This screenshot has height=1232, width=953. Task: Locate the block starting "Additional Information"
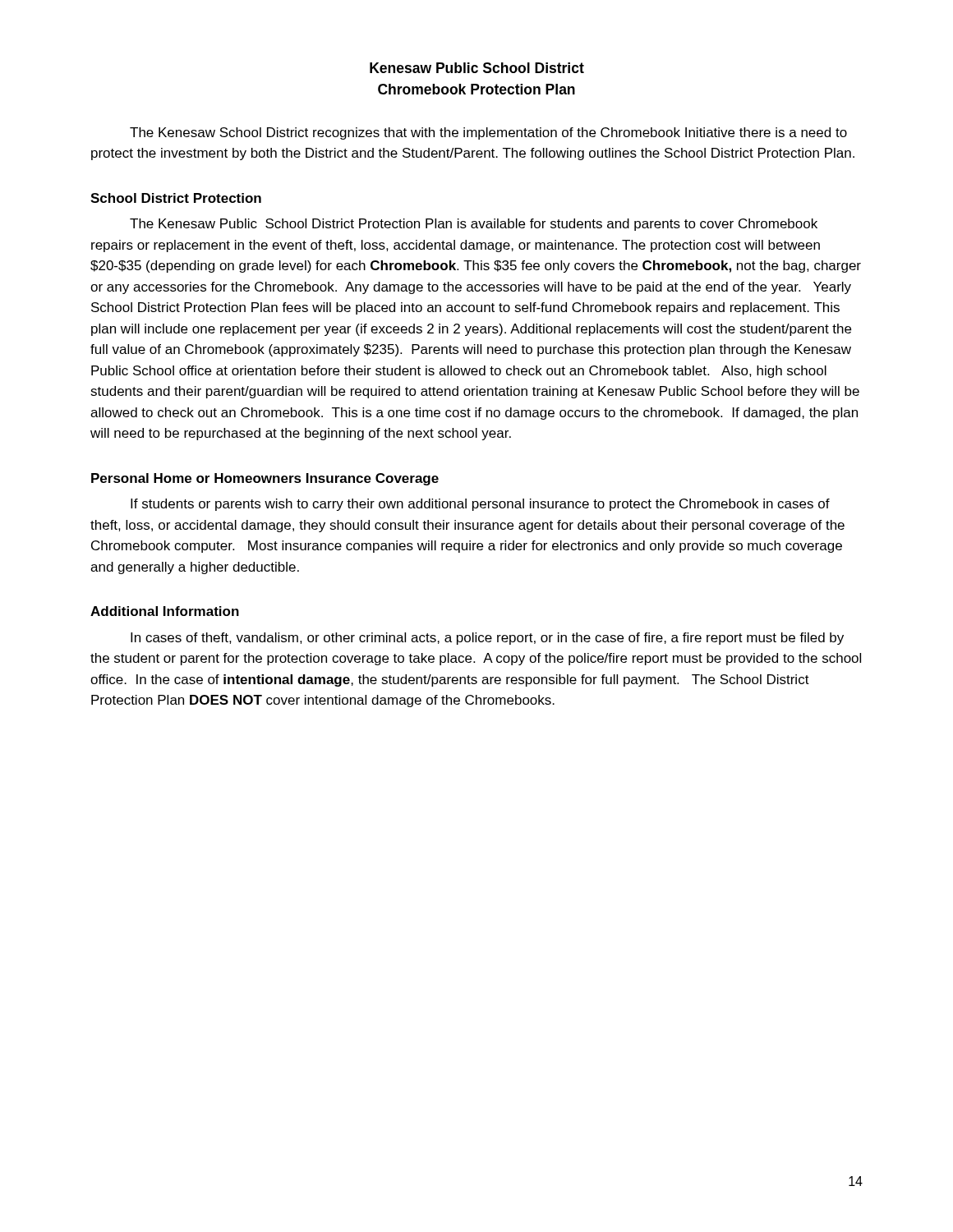click(x=165, y=612)
